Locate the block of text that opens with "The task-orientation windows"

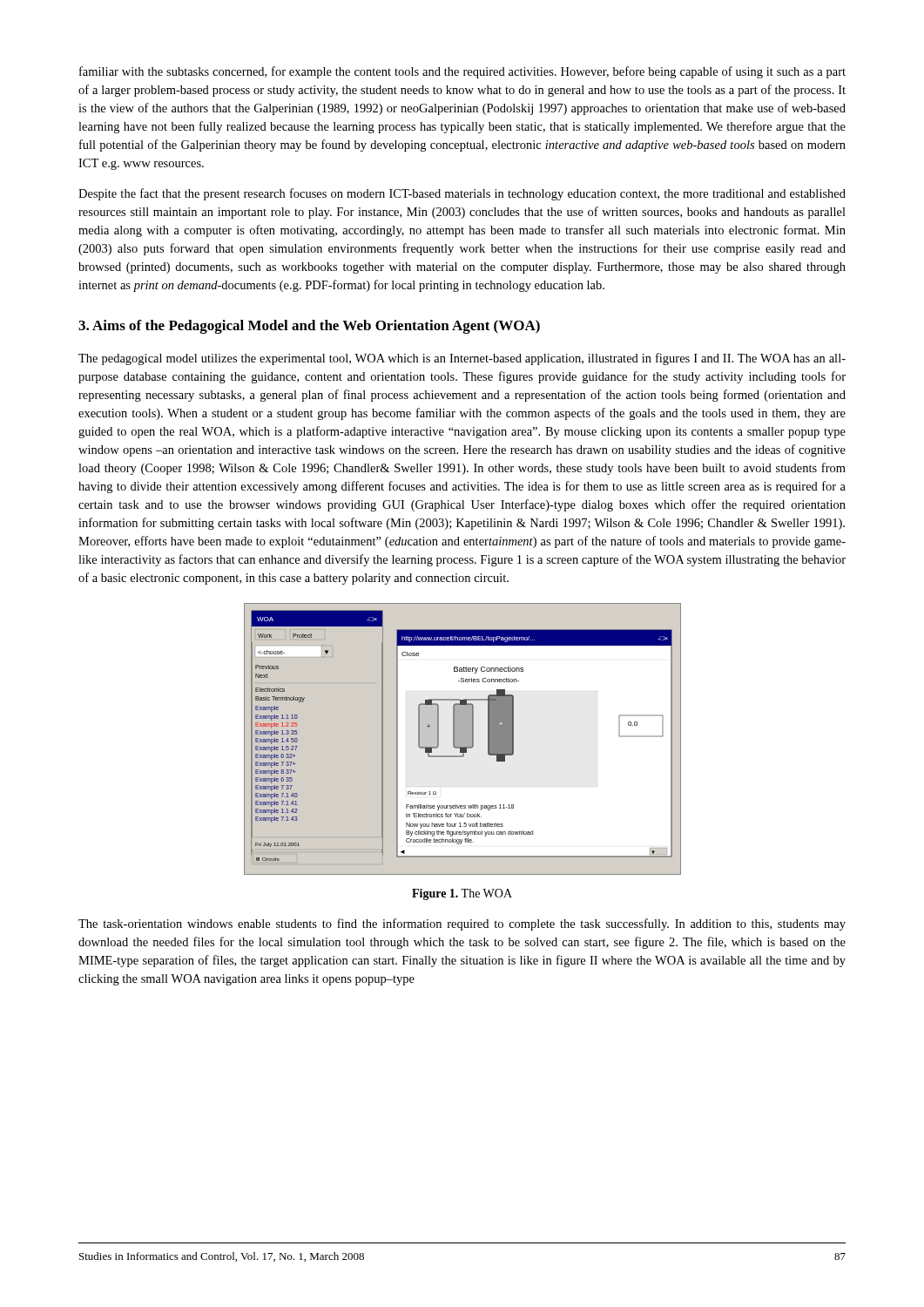[x=462, y=951]
